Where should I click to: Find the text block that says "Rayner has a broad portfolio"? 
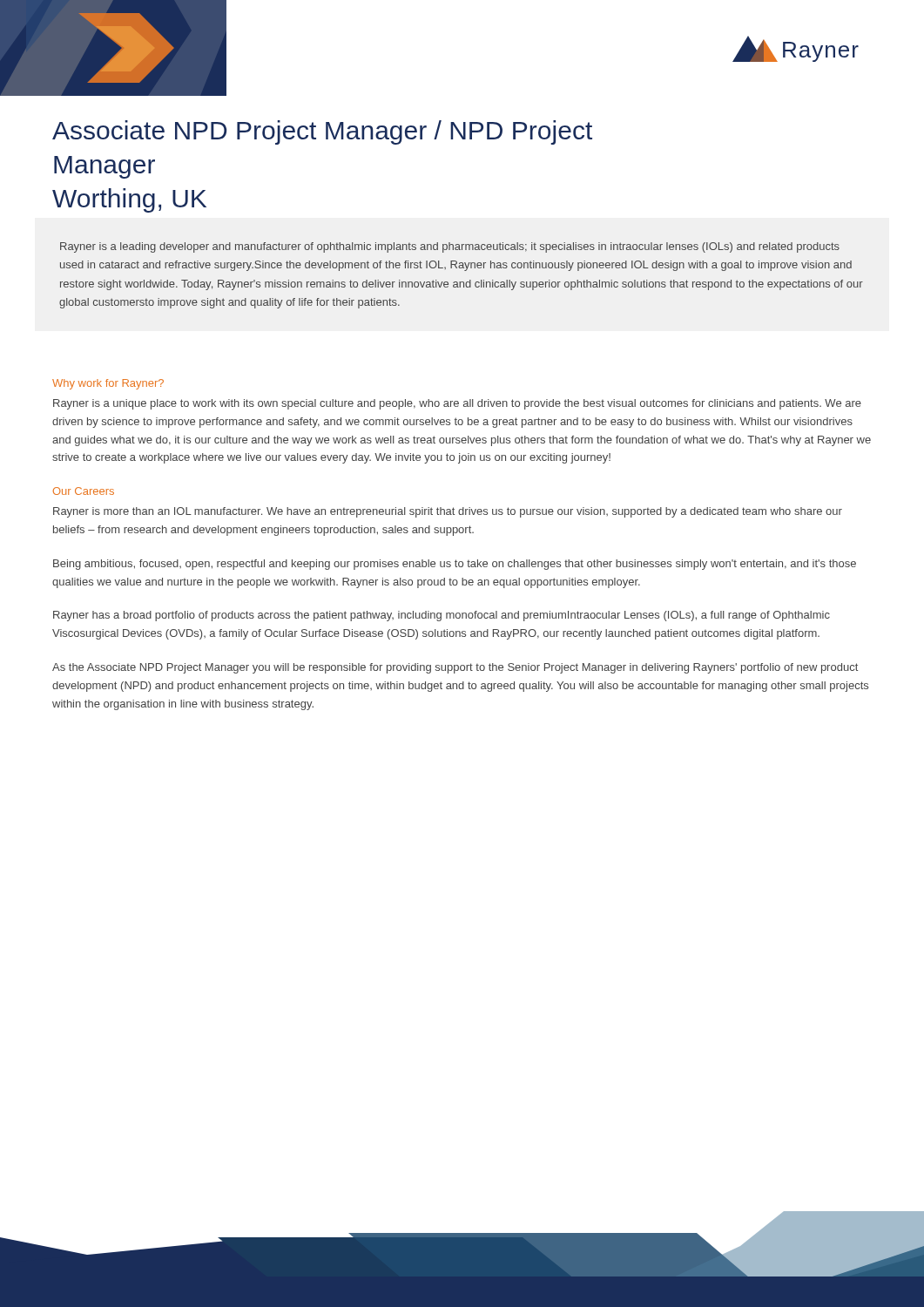coord(462,625)
